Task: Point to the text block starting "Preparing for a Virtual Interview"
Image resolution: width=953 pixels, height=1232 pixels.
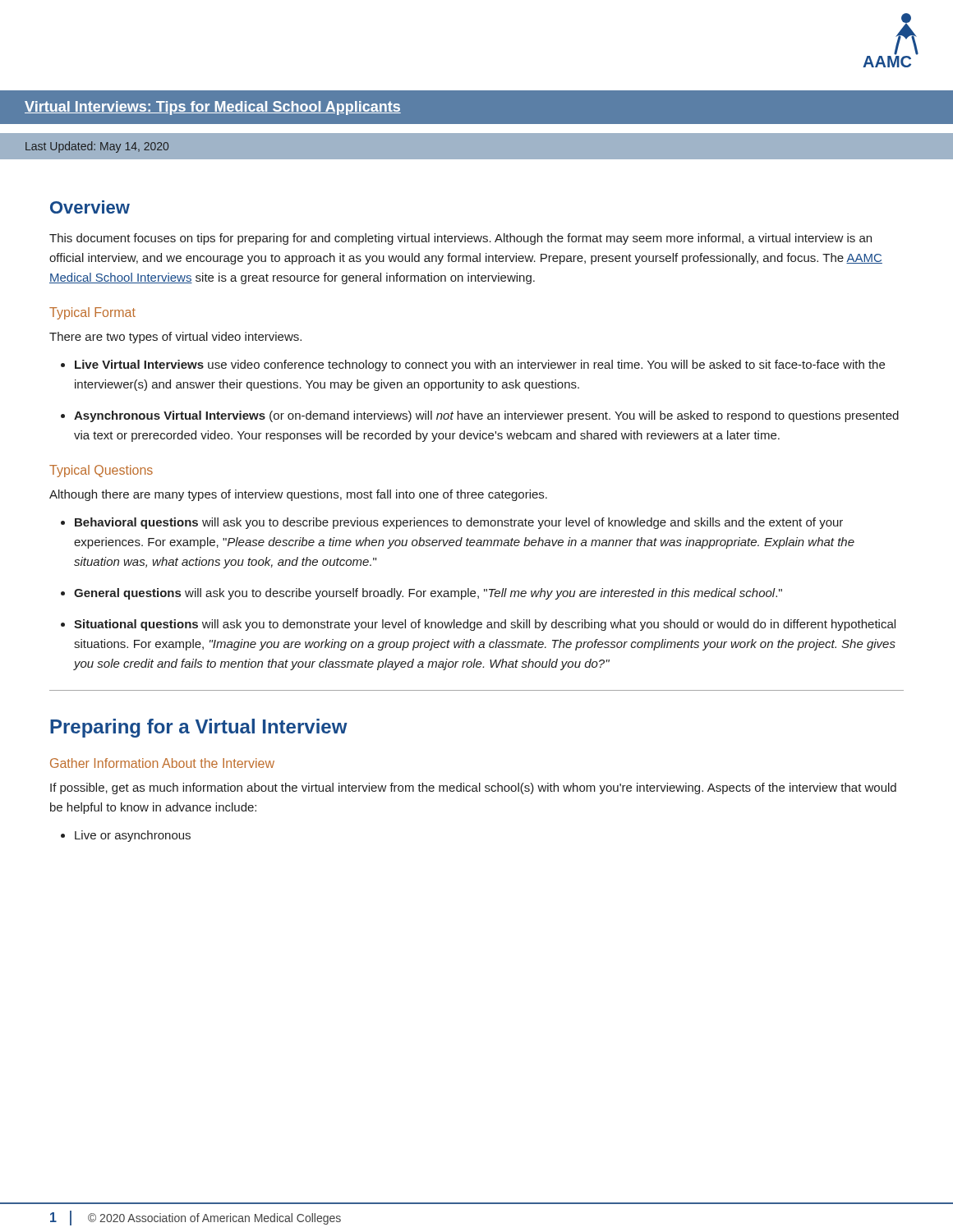Action: click(198, 727)
